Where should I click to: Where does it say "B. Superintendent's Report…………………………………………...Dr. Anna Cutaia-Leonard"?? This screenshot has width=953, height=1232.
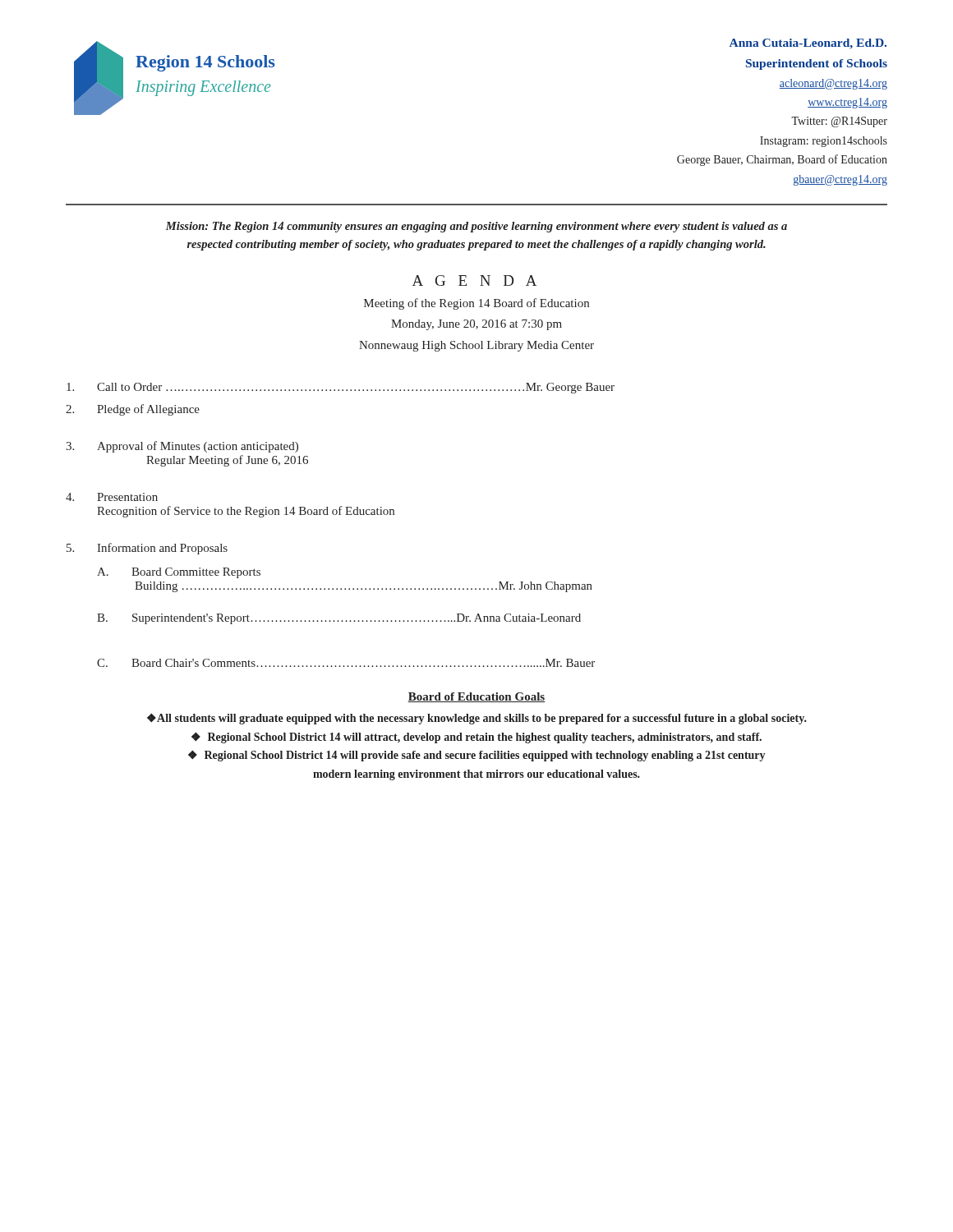(492, 618)
